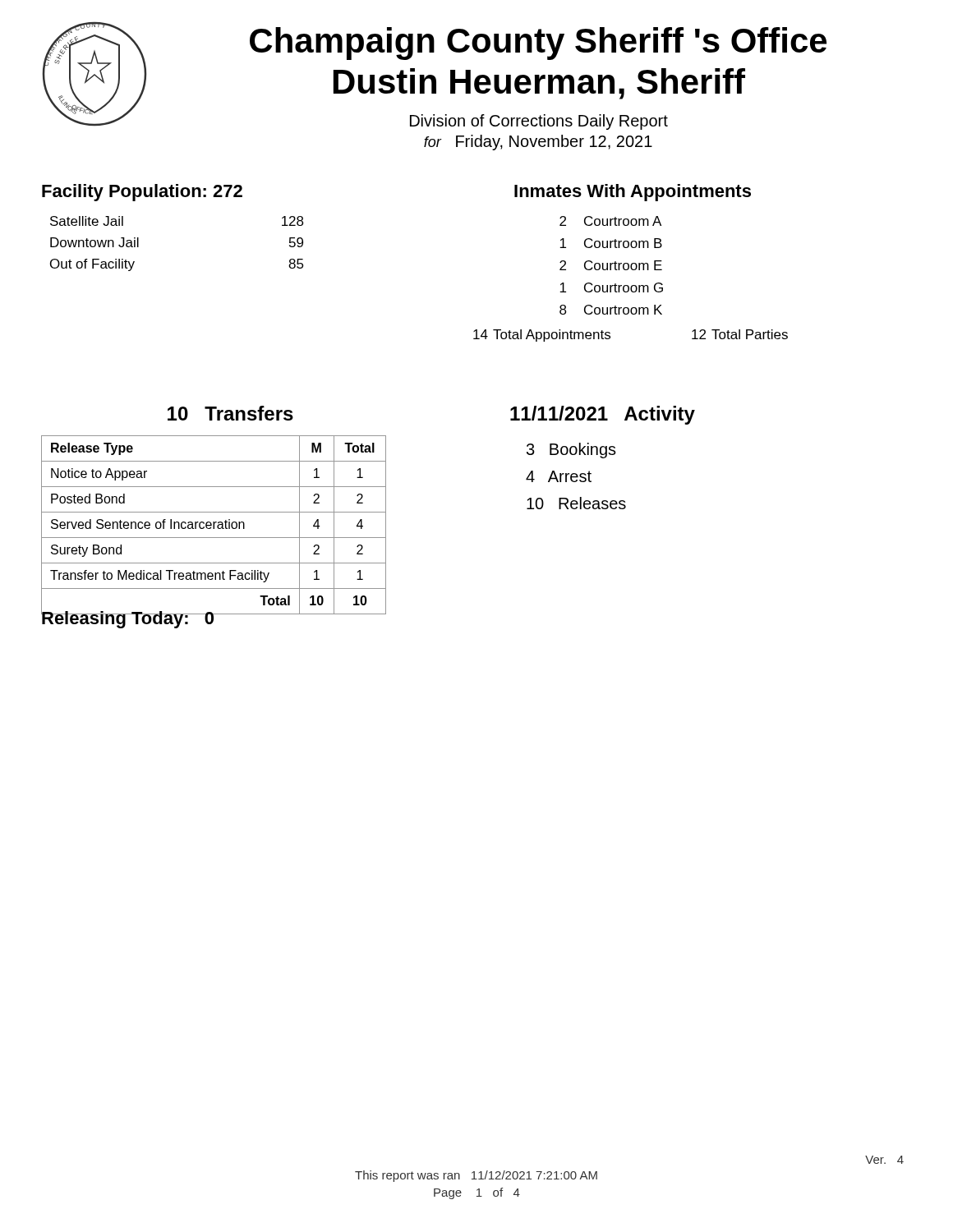Select the passage starting "4 Arrest"
953x1232 pixels.
coord(559,476)
